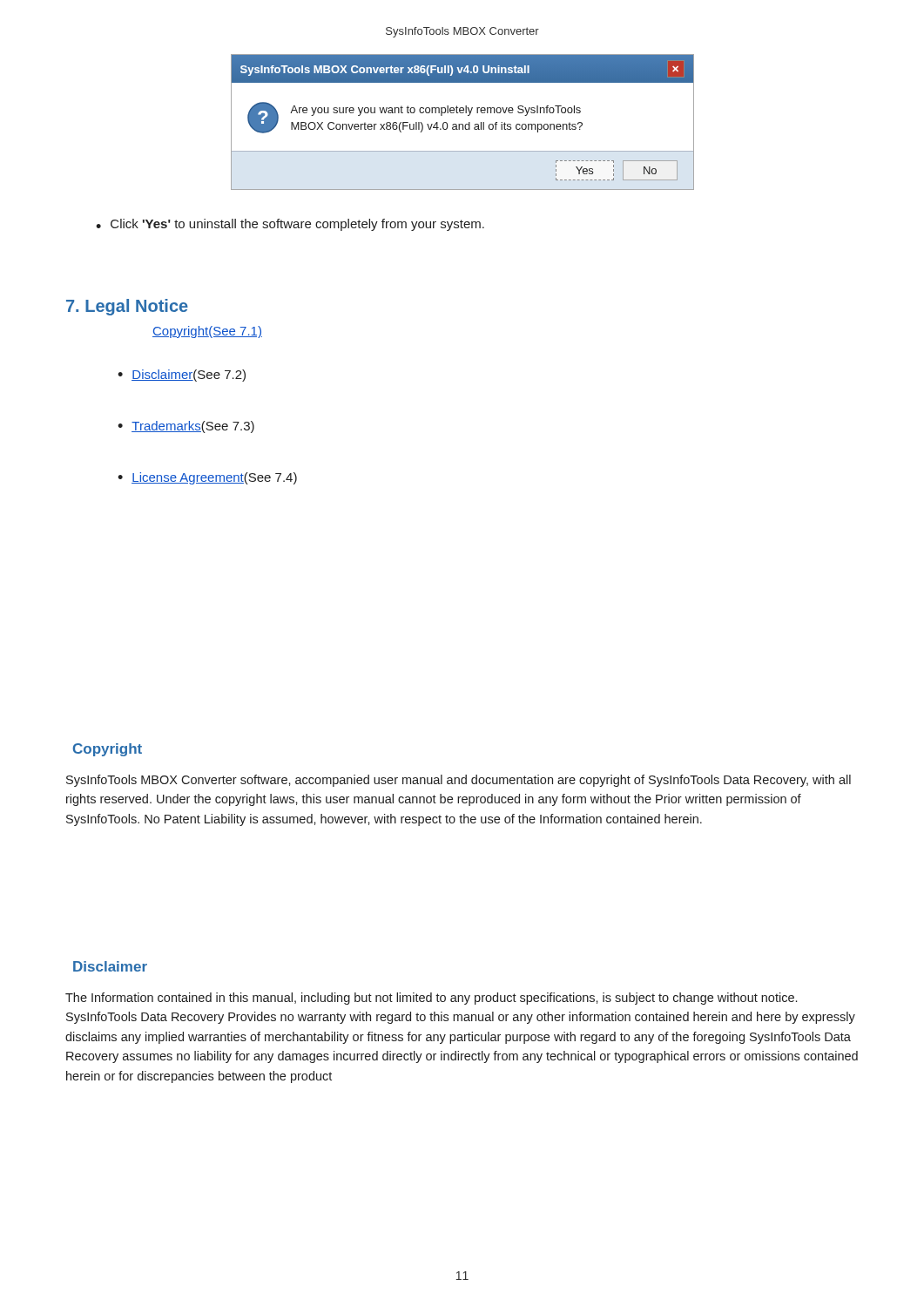924x1307 pixels.
Task: Select the screenshot
Action: coord(462,122)
